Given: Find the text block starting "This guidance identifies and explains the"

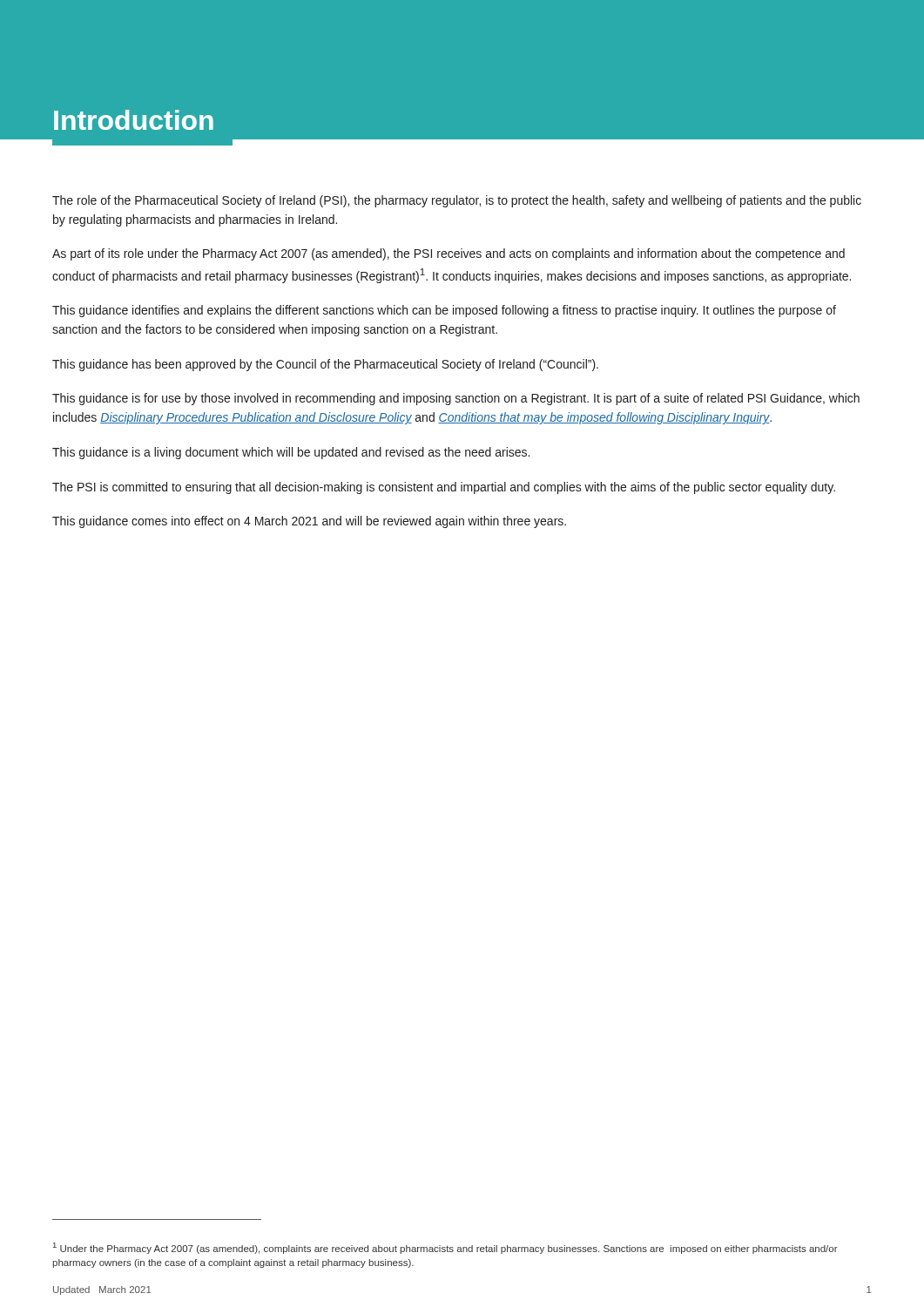Looking at the screenshot, I should click(462, 321).
